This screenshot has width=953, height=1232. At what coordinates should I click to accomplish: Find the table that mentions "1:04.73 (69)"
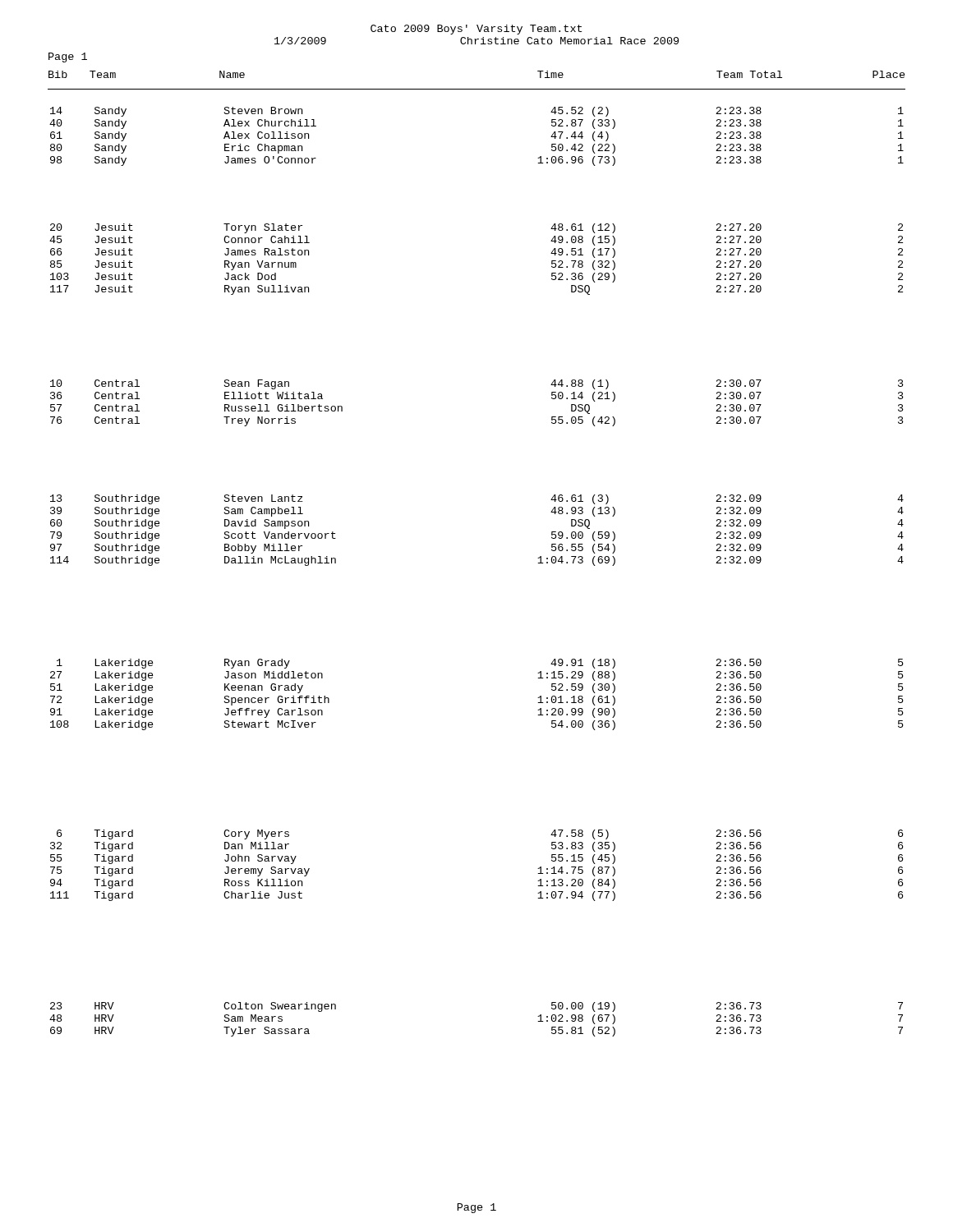pyautogui.click(x=476, y=530)
